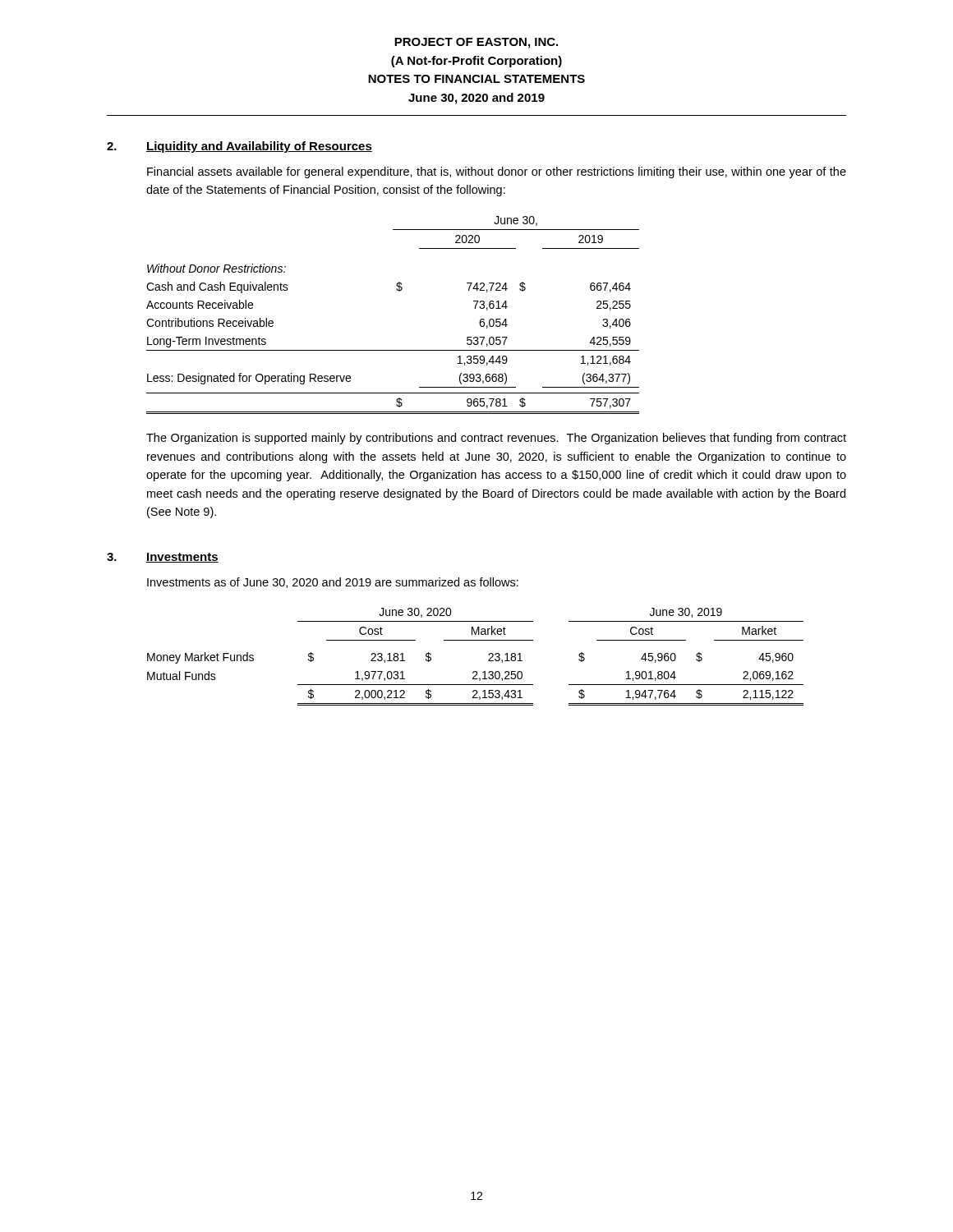Select the text starting "The Organization is supported mainly"
The image size is (953, 1232).
click(496, 475)
